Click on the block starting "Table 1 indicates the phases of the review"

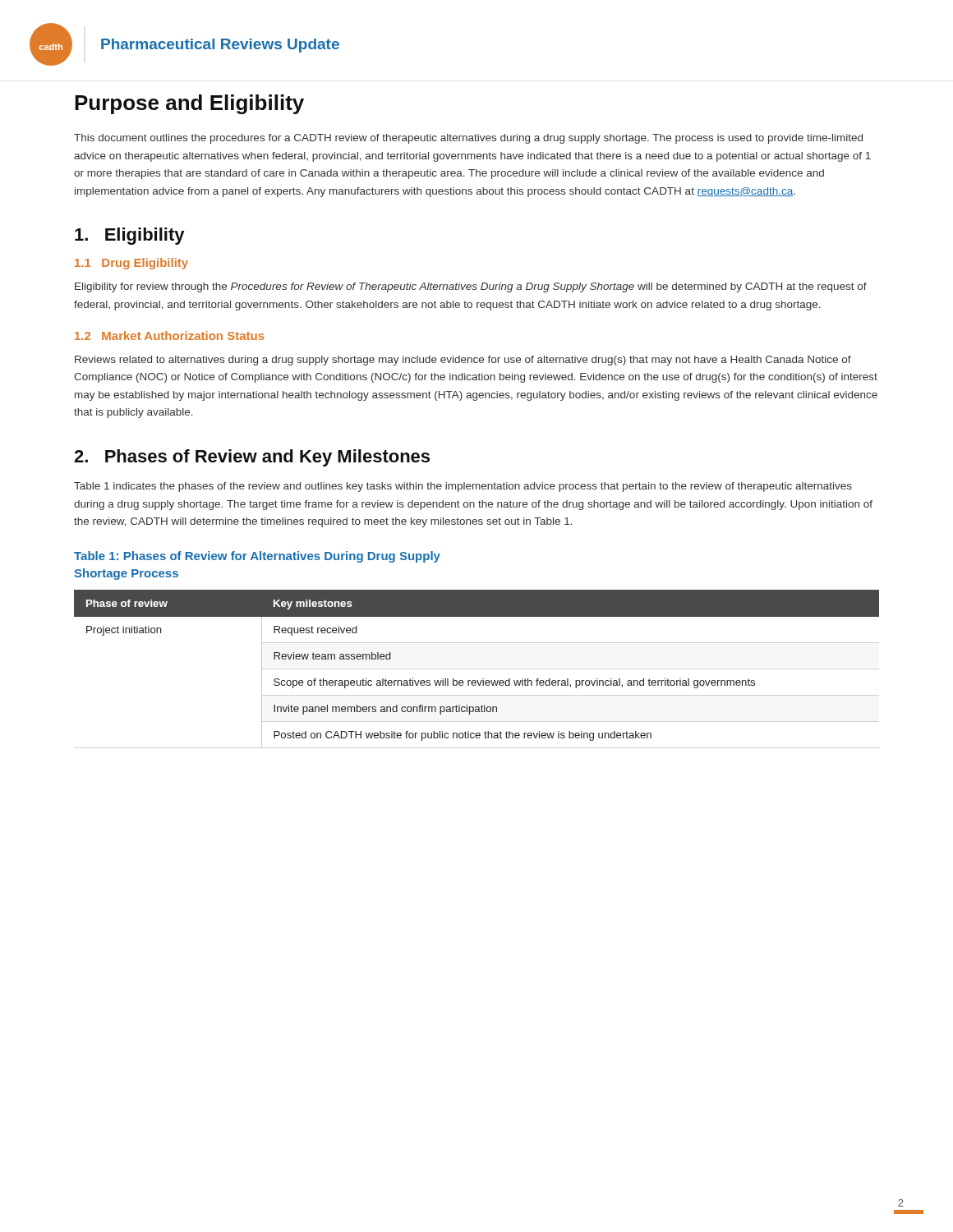click(x=473, y=504)
